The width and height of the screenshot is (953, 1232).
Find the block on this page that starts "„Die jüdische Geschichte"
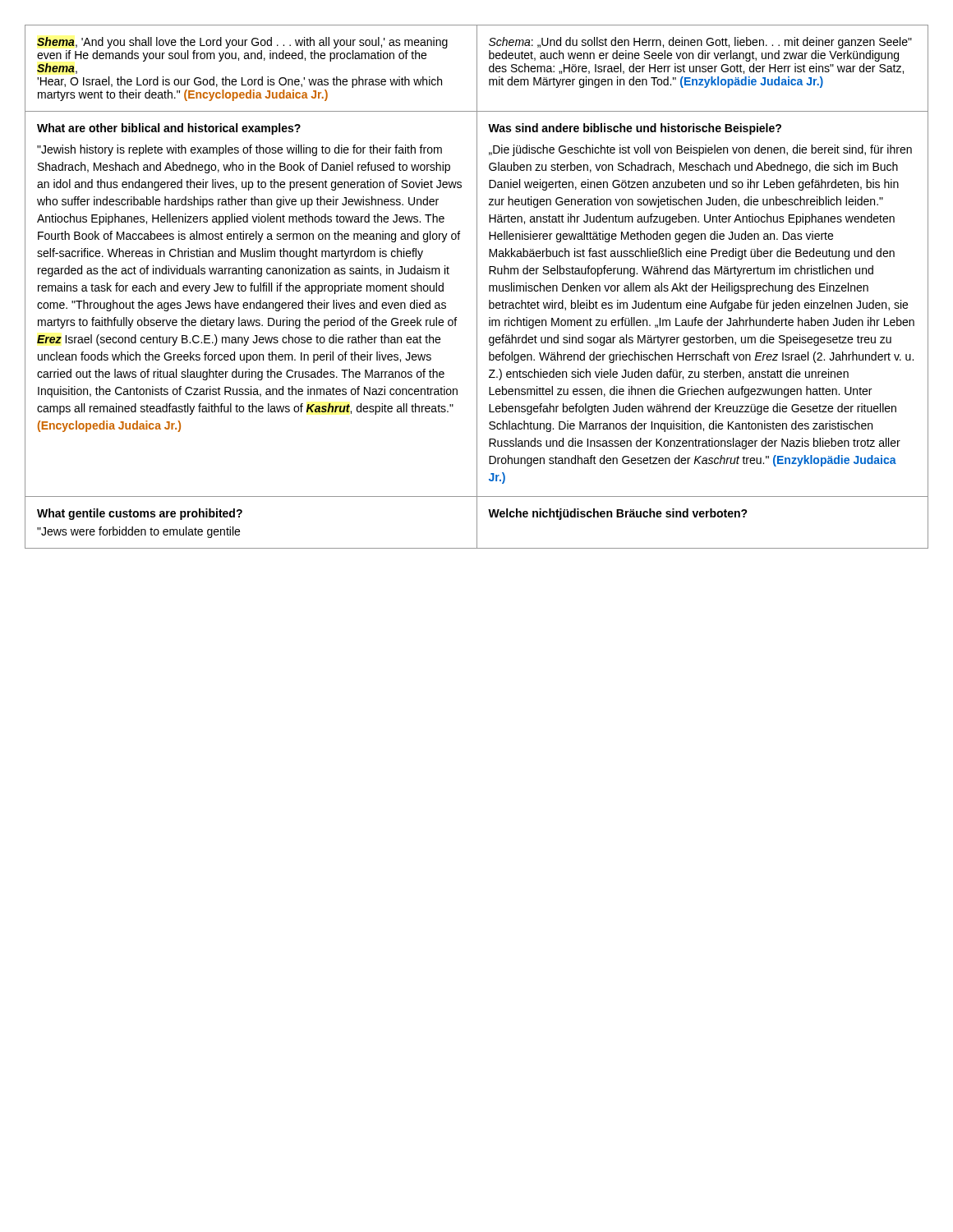tap(702, 313)
